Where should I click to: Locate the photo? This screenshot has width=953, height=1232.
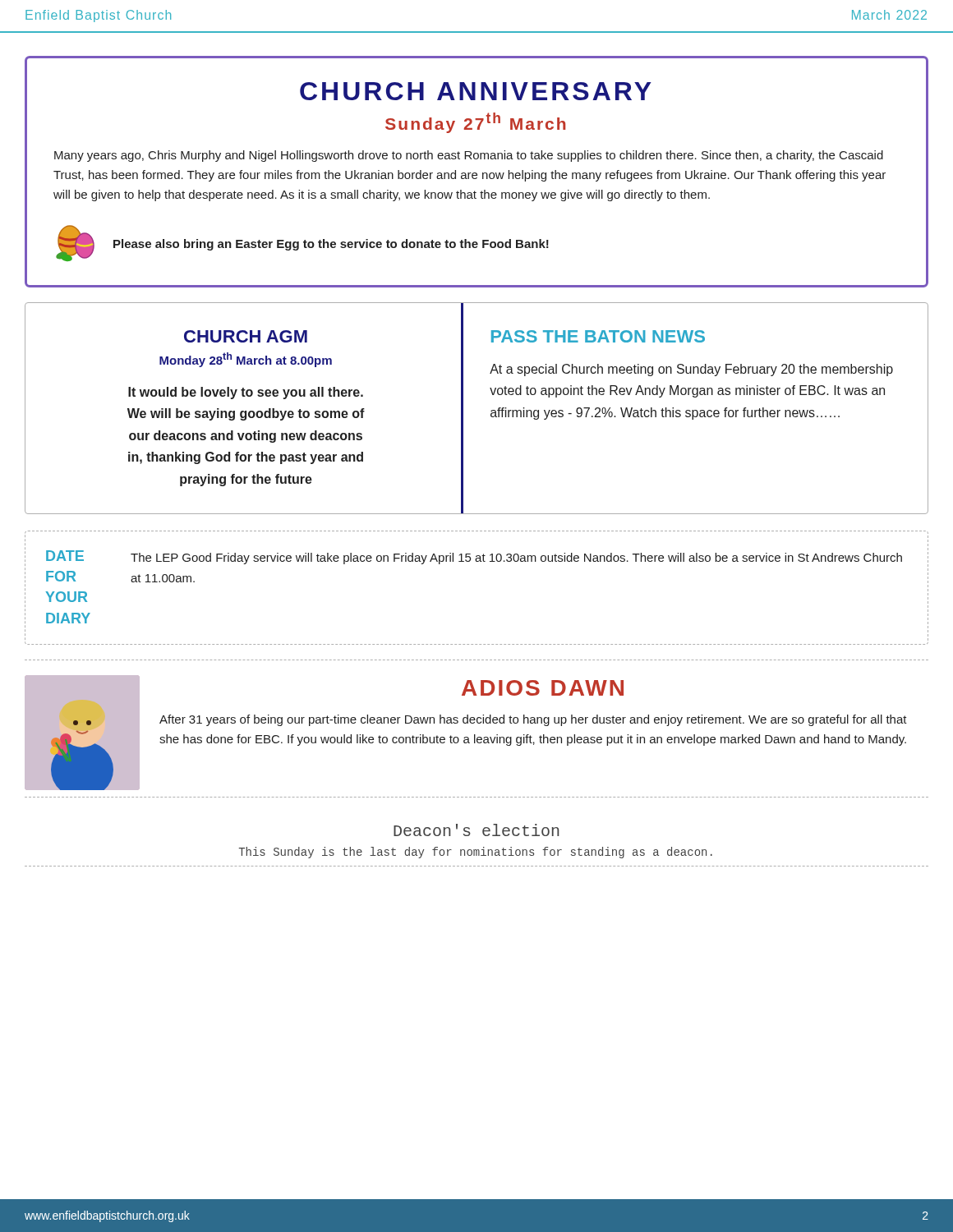(82, 732)
